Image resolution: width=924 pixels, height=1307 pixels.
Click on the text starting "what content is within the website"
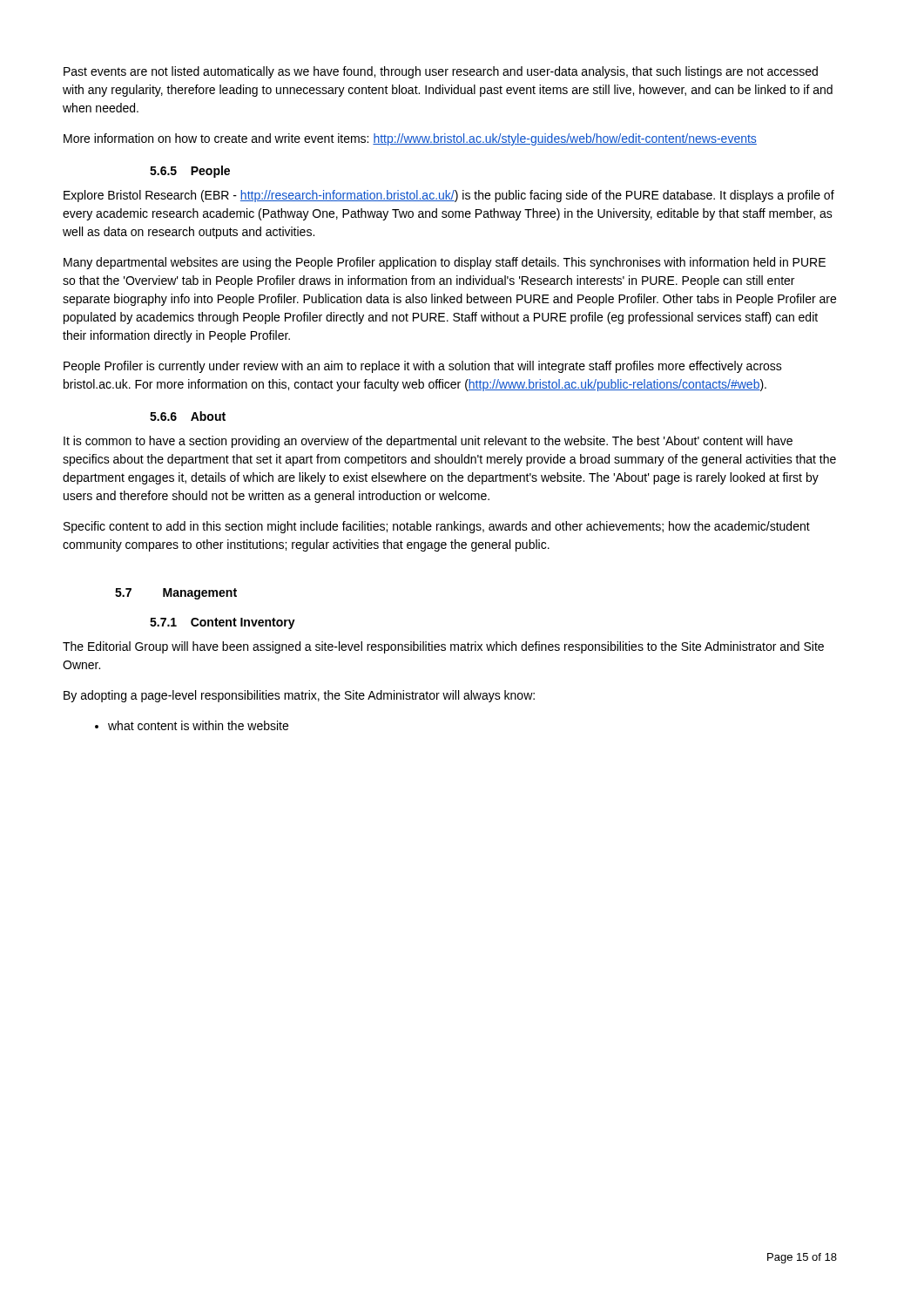tap(192, 725)
